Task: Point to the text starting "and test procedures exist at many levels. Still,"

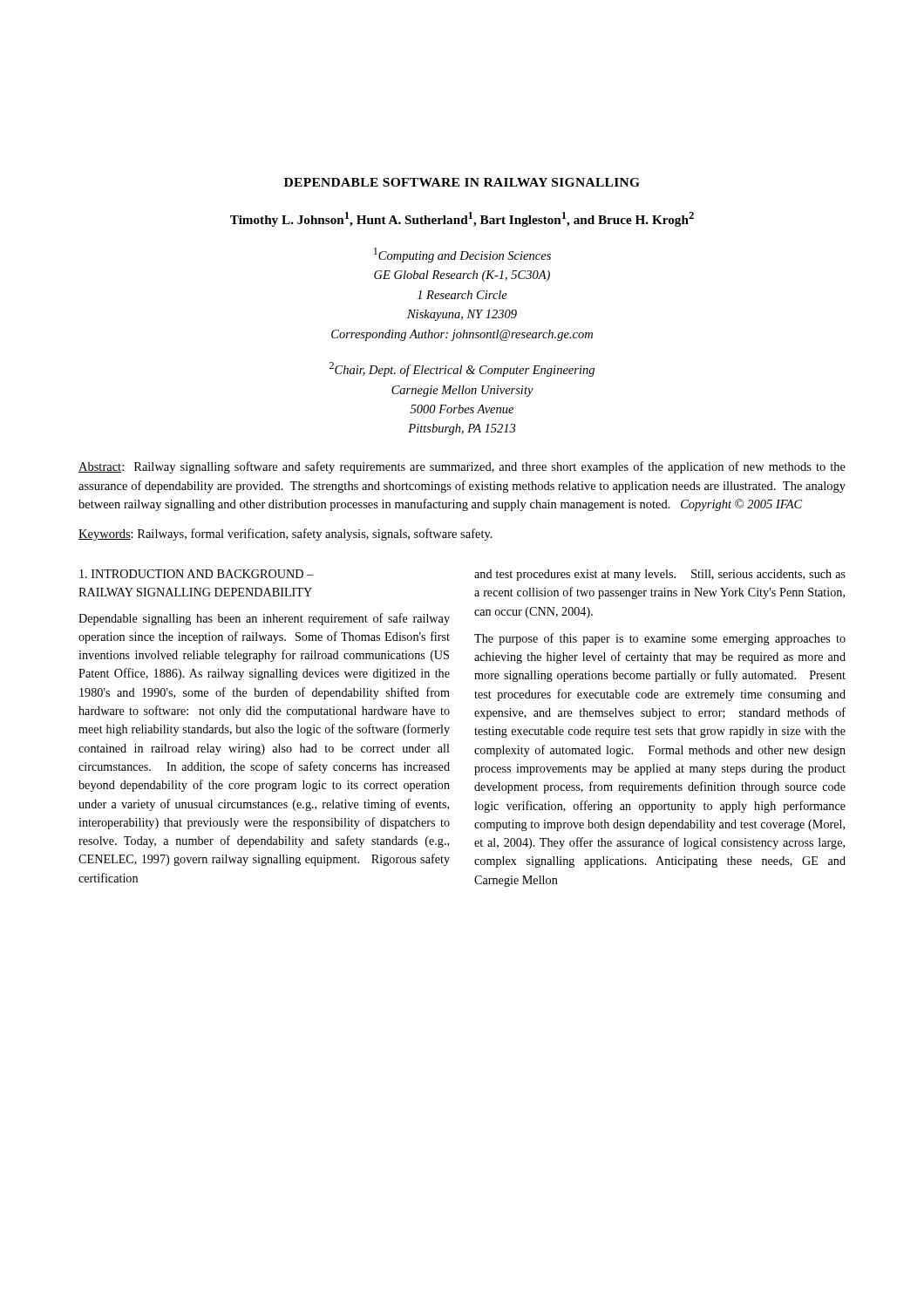Action: [660, 727]
